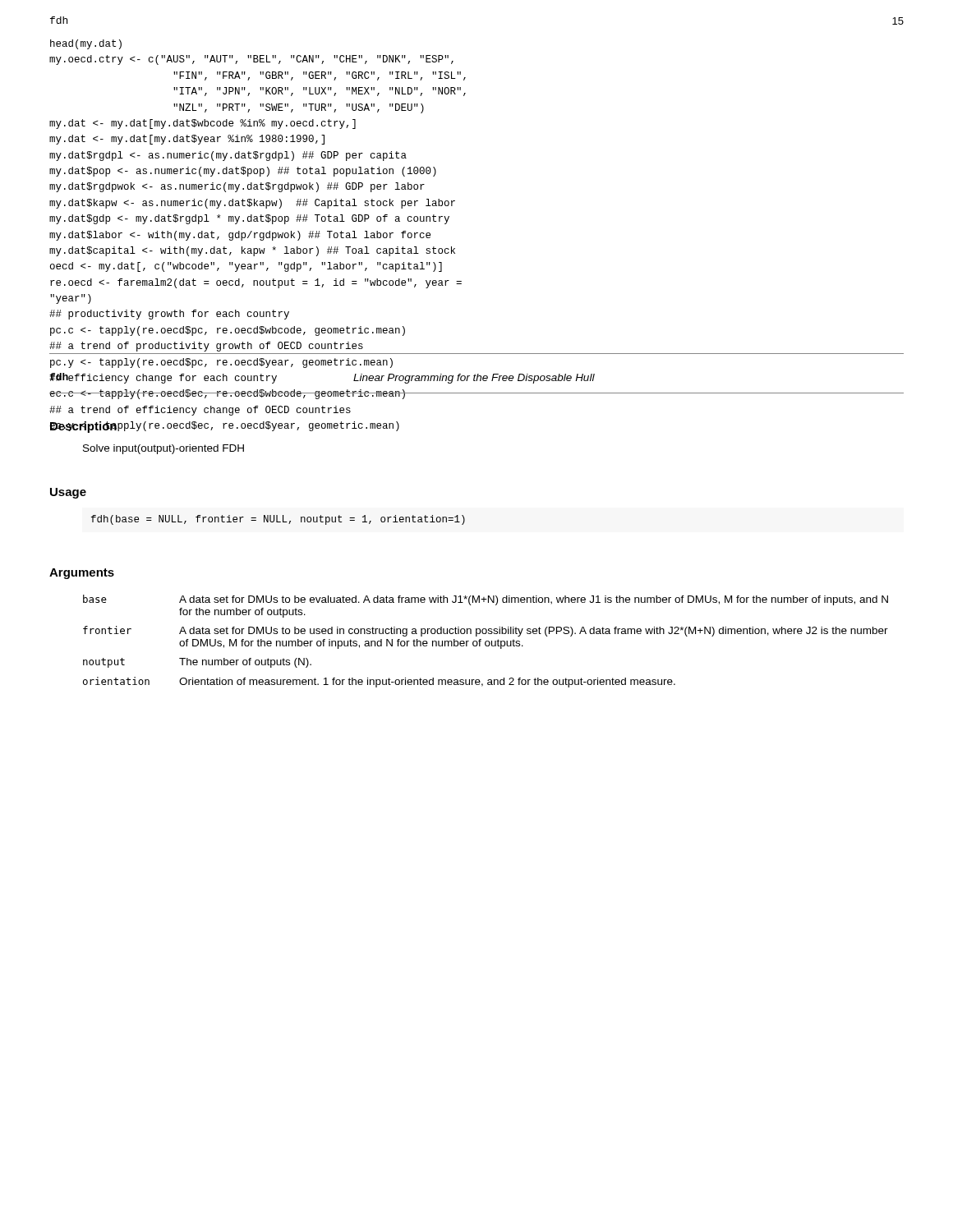Where is the passage that starts "fdh(base = NULL, frontier = NULL, noutput"?
The image size is (953, 1232).
pos(278,520)
